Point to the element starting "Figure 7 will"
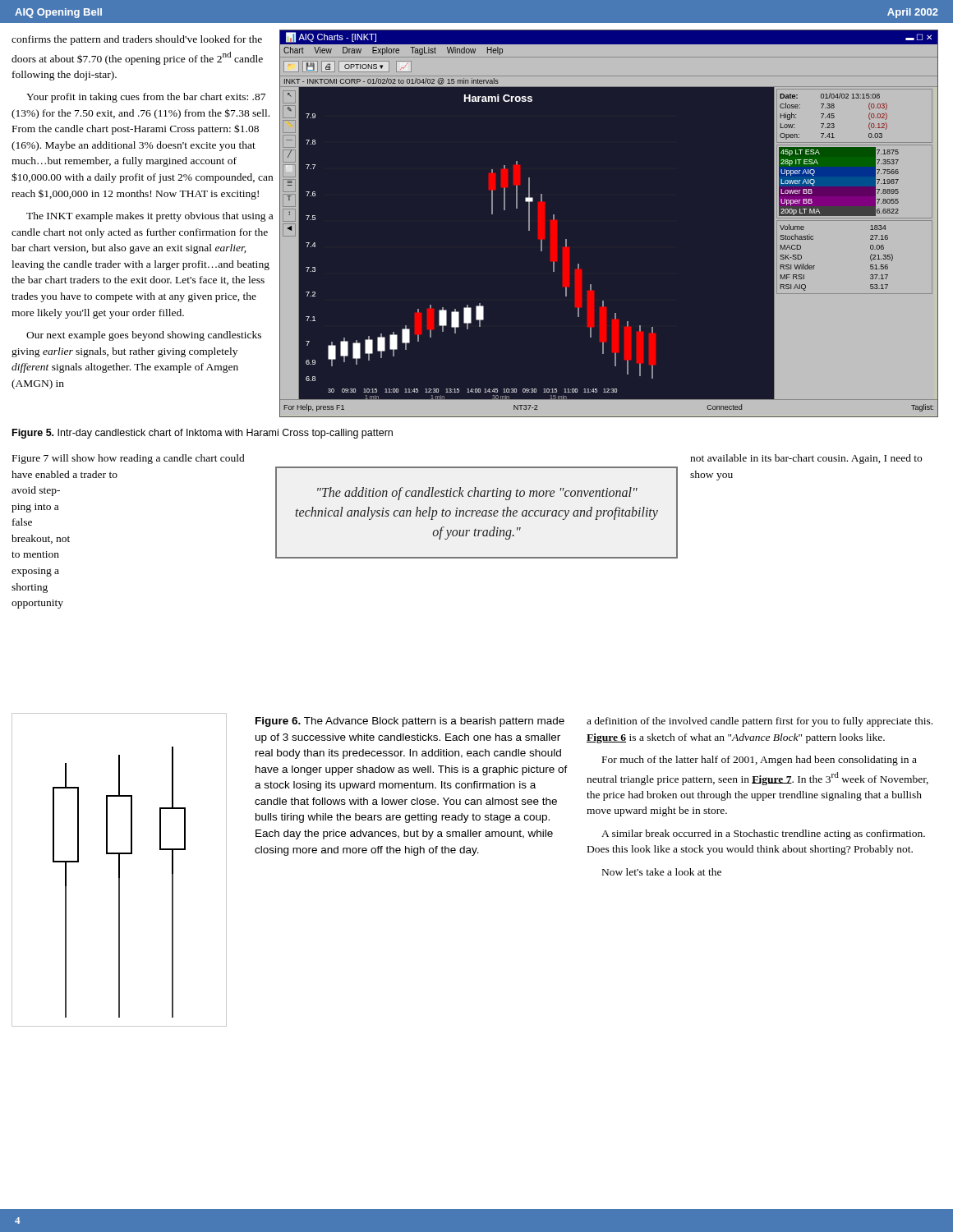Screen dimensions: 1232x953 pyautogui.click(x=129, y=459)
